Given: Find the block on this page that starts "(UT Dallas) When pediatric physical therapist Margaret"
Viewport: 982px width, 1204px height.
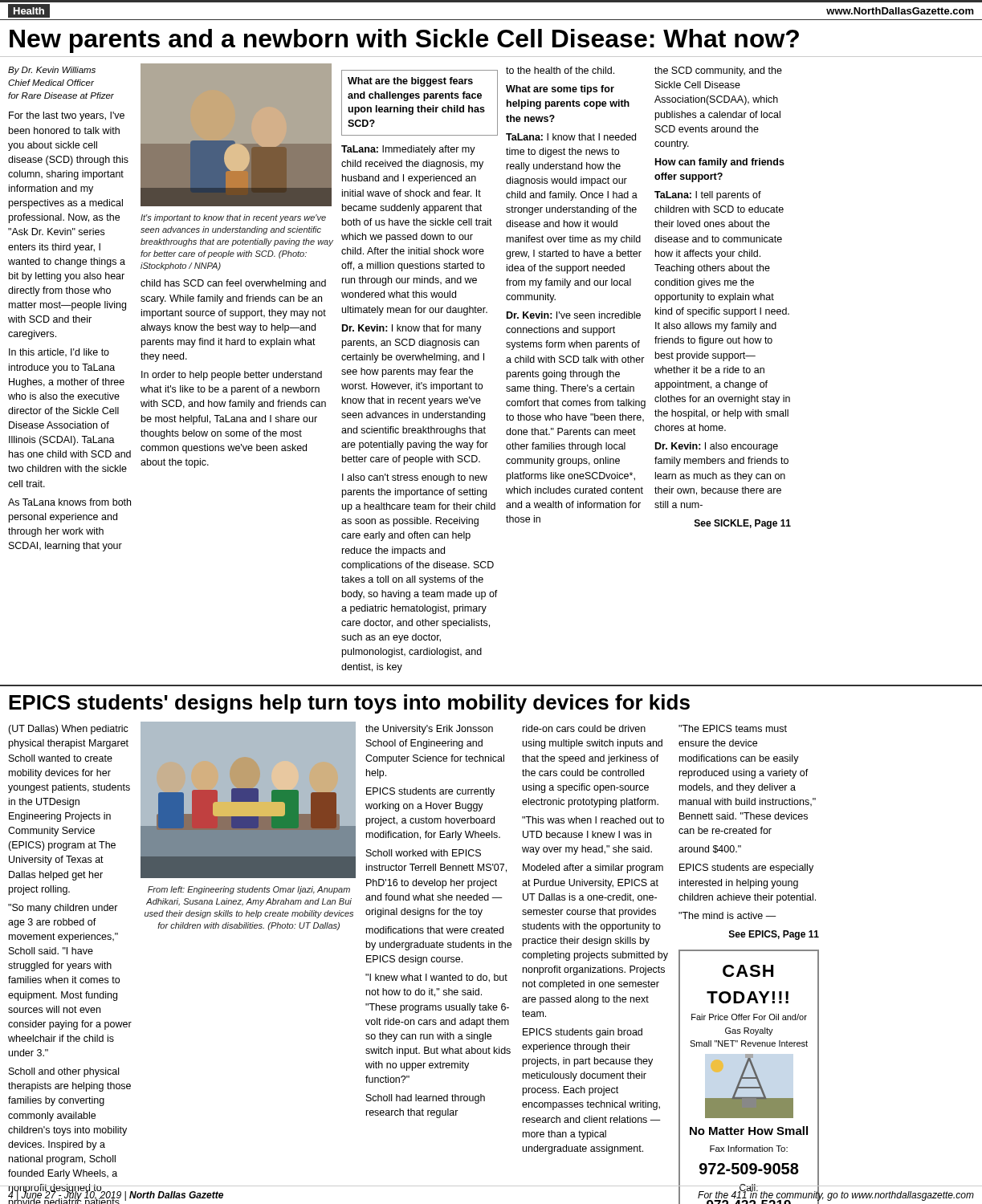Looking at the screenshot, I should click(x=70, y=963).
